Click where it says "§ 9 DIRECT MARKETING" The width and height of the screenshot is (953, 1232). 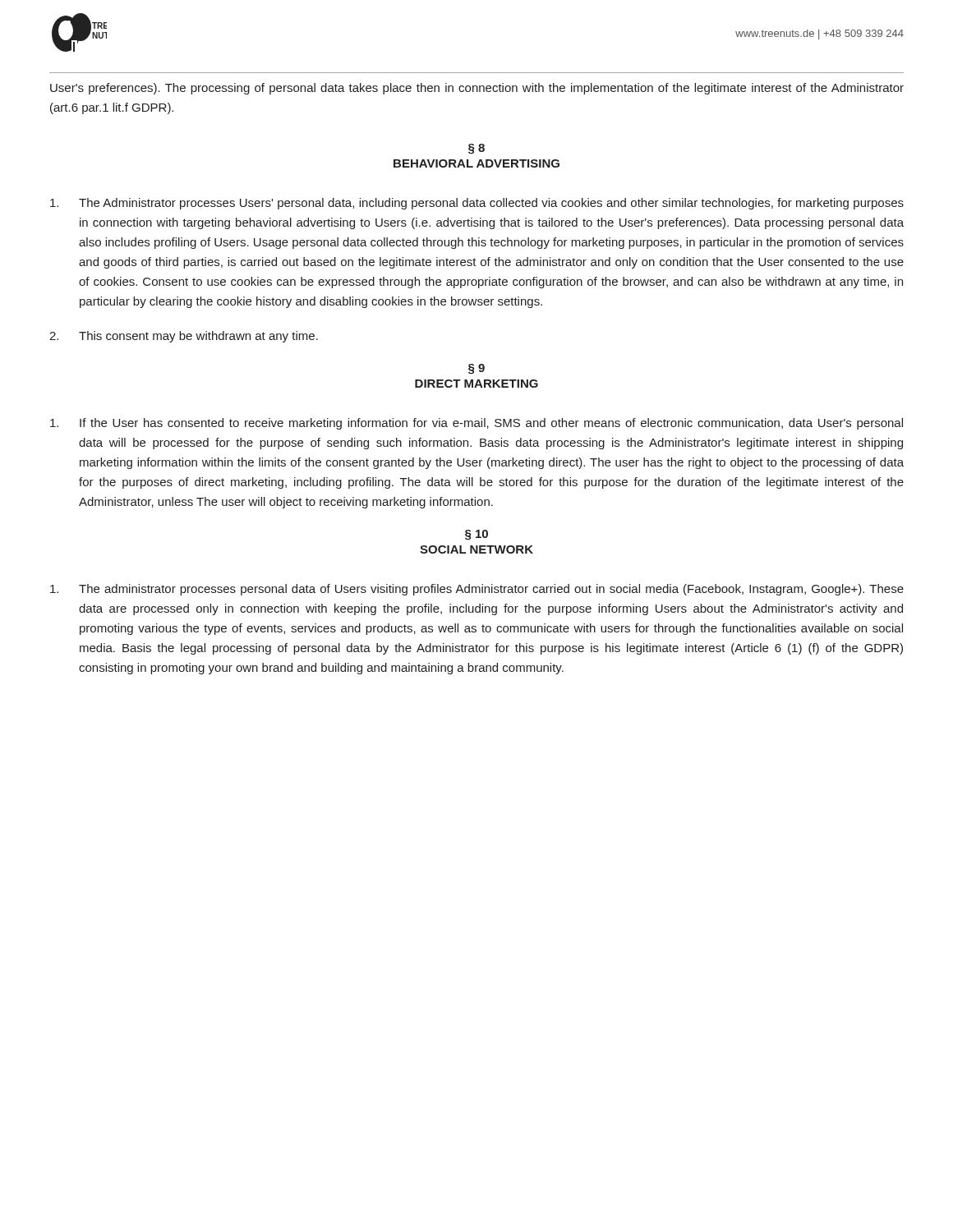coord(476,375)
